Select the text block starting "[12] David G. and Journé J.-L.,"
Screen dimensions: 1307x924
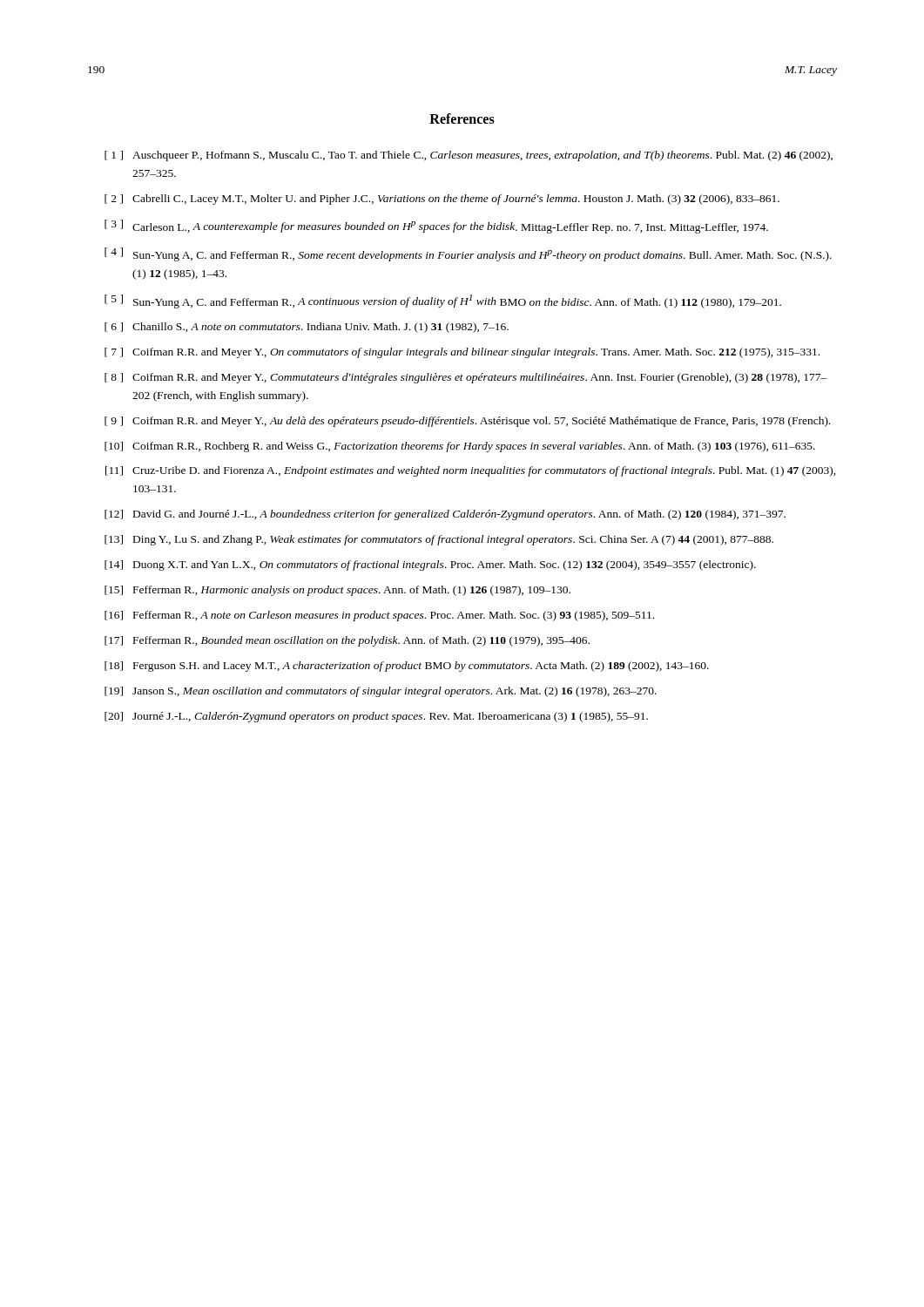[462, 515]
